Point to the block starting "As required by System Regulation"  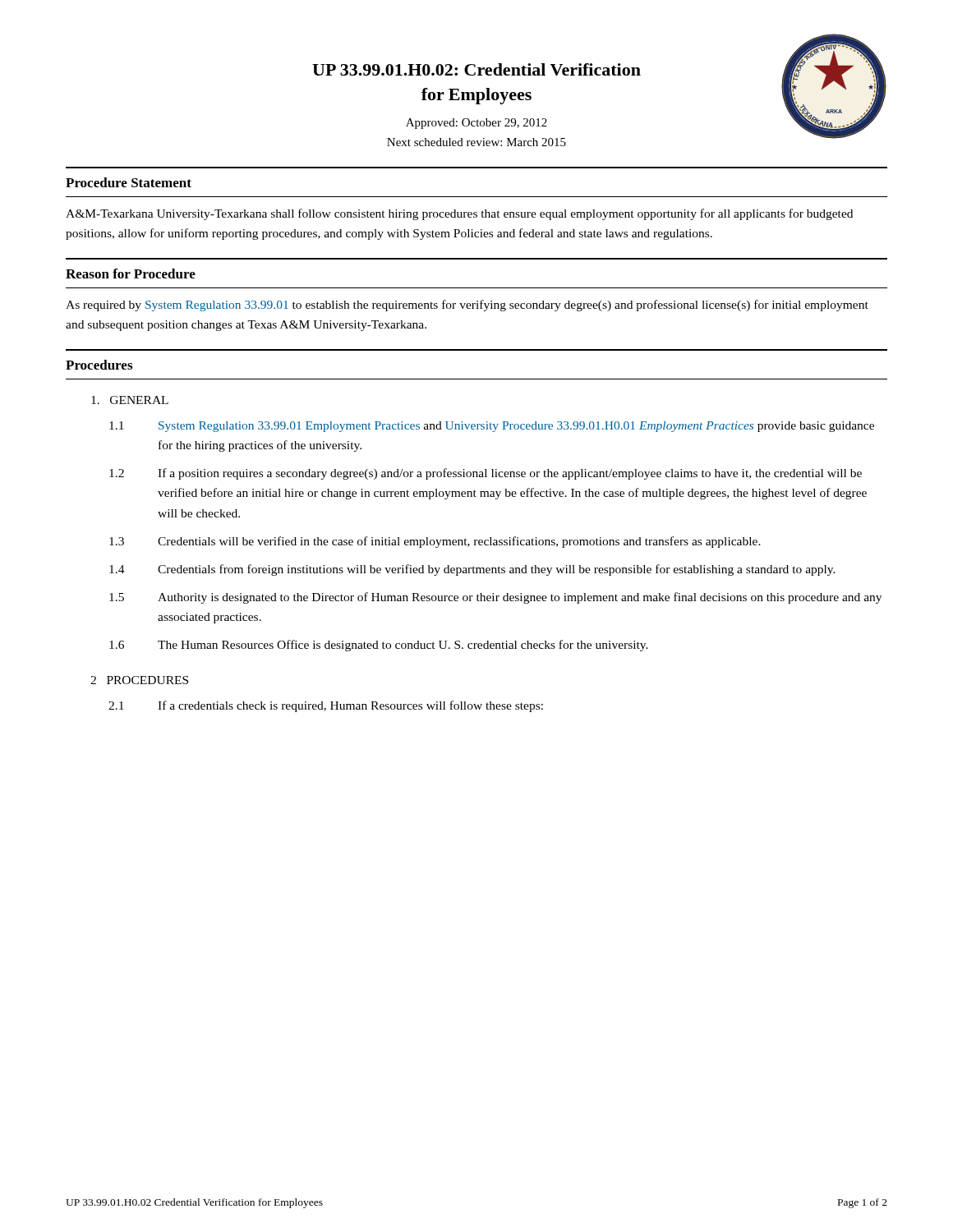(467, 314)
